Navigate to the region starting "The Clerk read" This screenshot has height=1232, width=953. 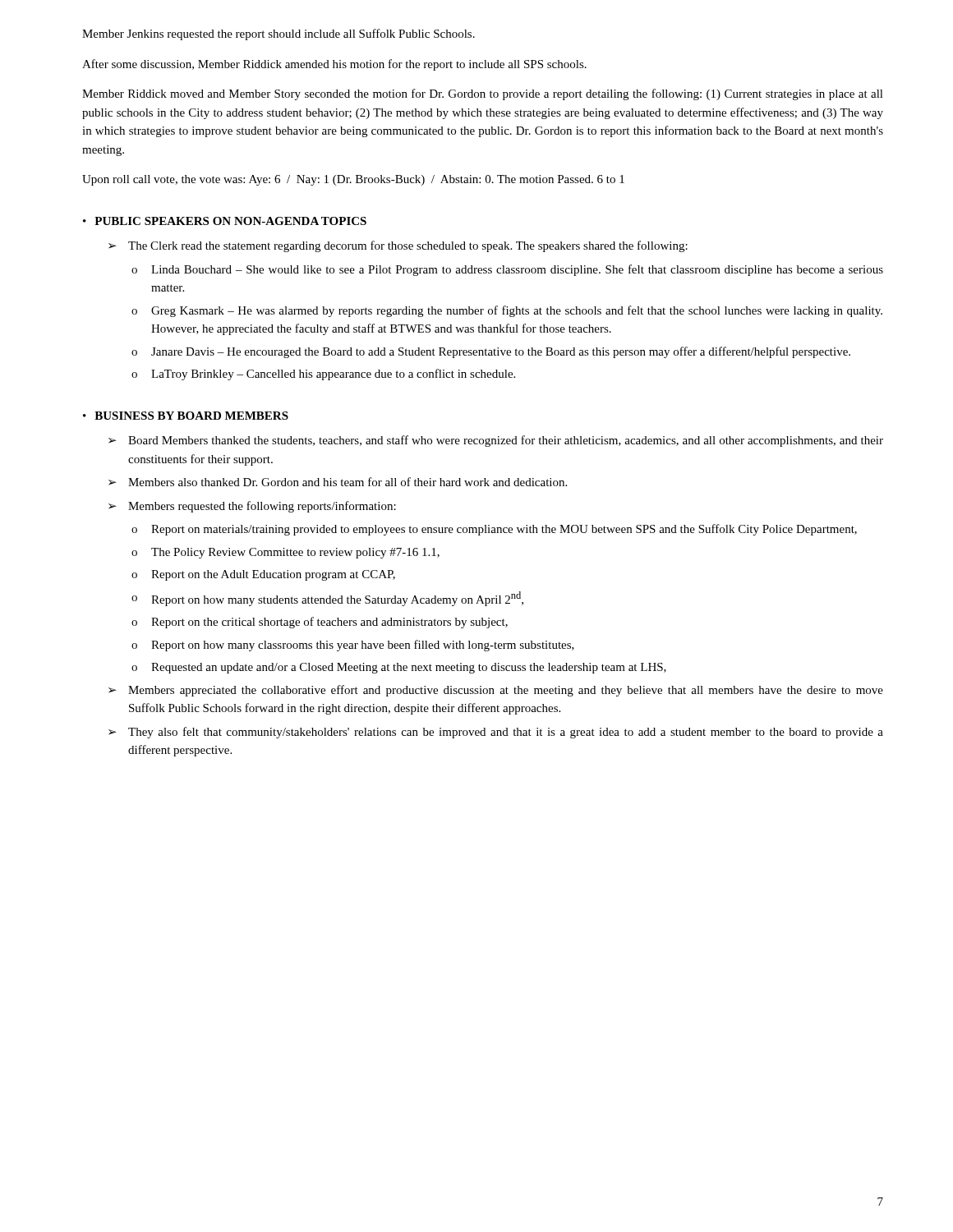[408, 246]
